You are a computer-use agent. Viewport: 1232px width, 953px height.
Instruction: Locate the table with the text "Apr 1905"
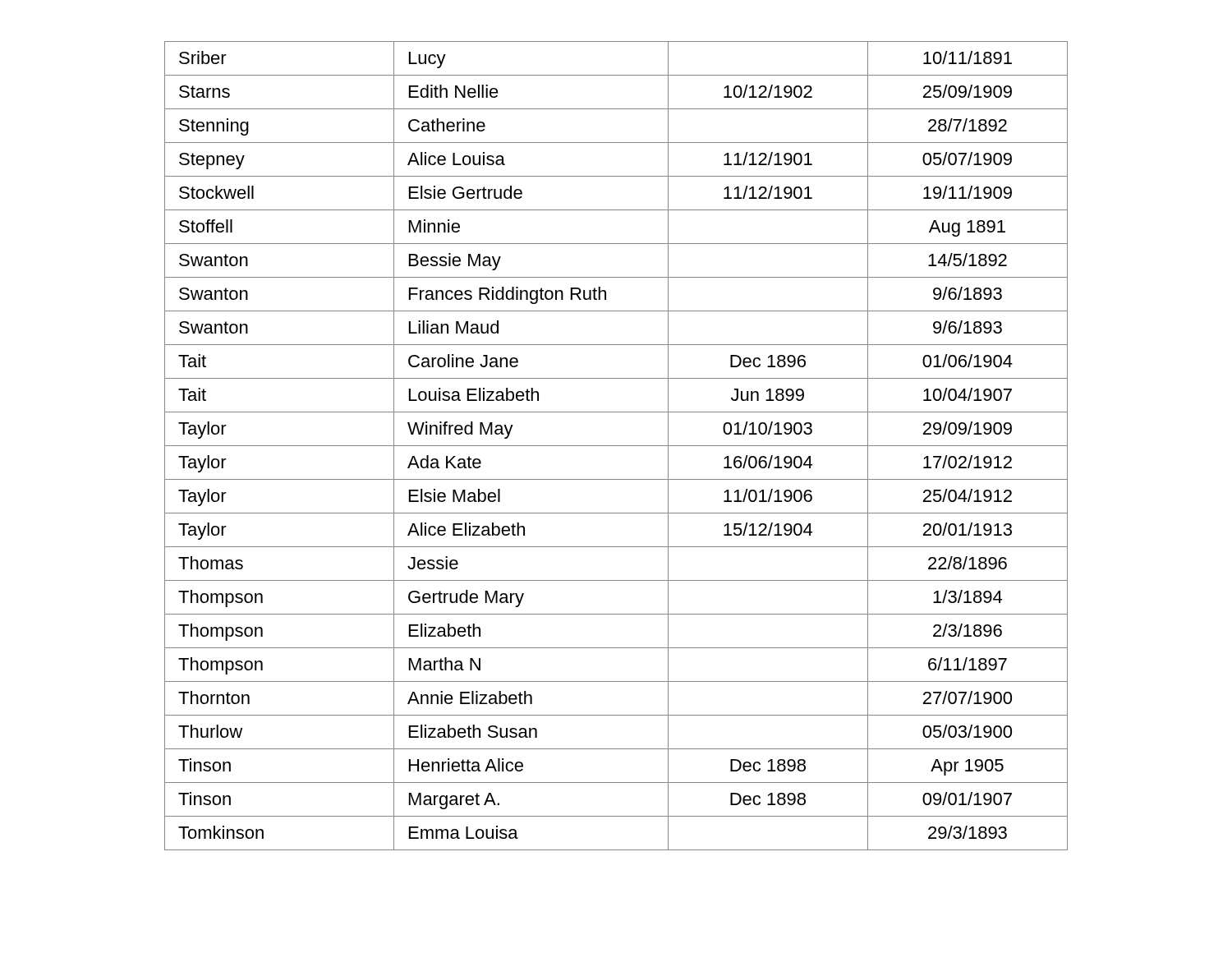click(x=616, y=446)
